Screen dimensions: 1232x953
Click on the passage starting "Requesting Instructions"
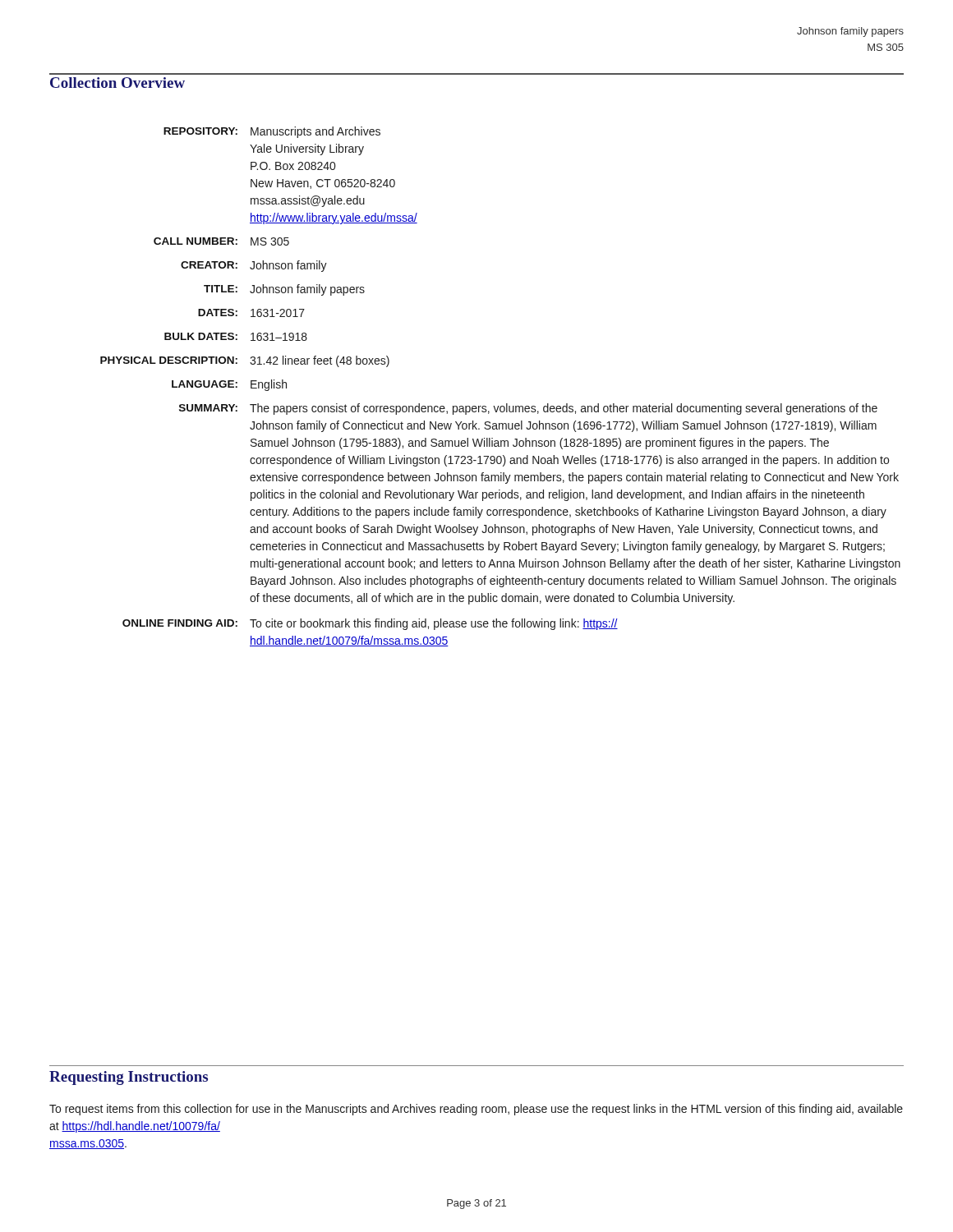point(129,1076)
